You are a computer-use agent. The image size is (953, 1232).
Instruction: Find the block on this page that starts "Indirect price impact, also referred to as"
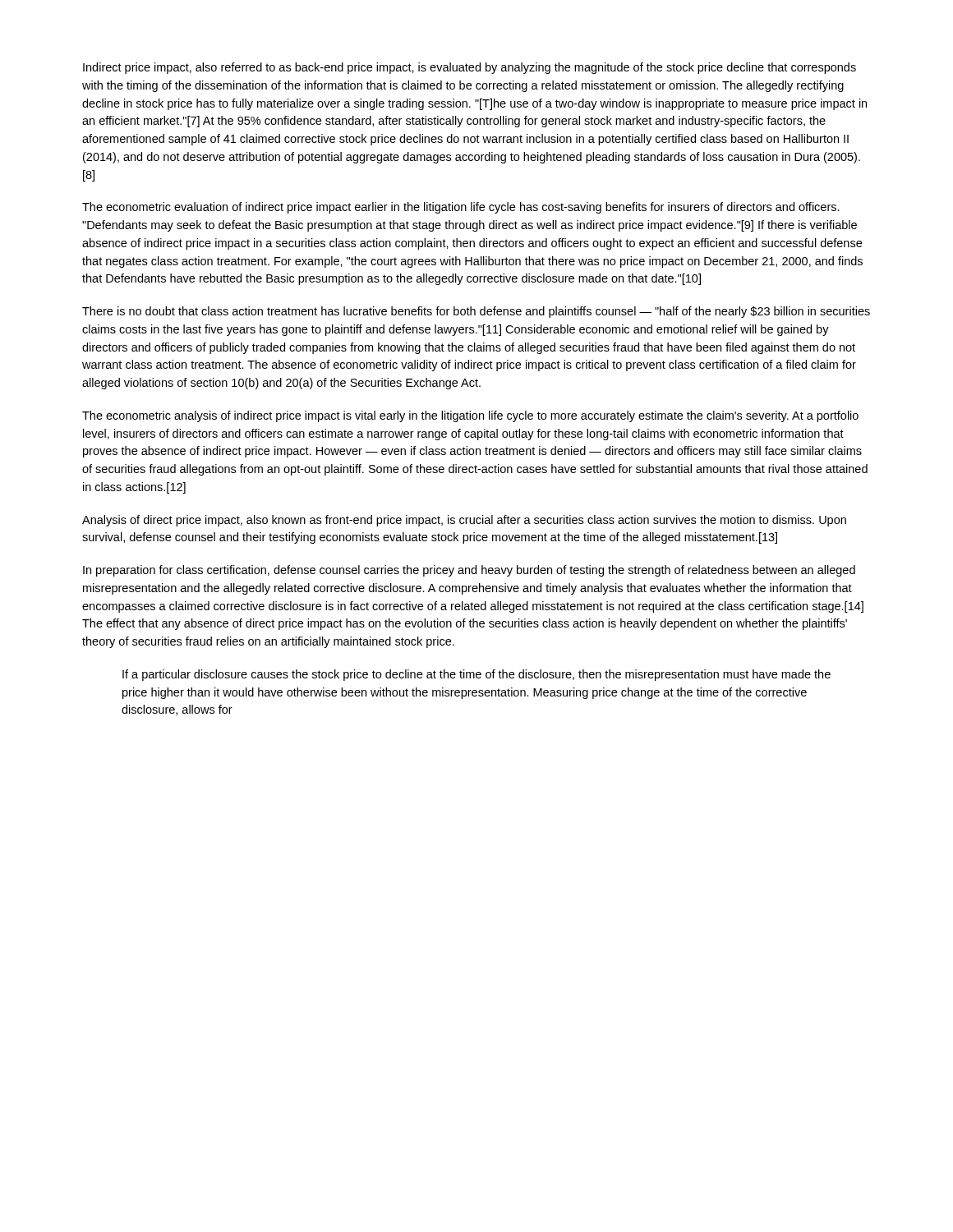(475, 121)
